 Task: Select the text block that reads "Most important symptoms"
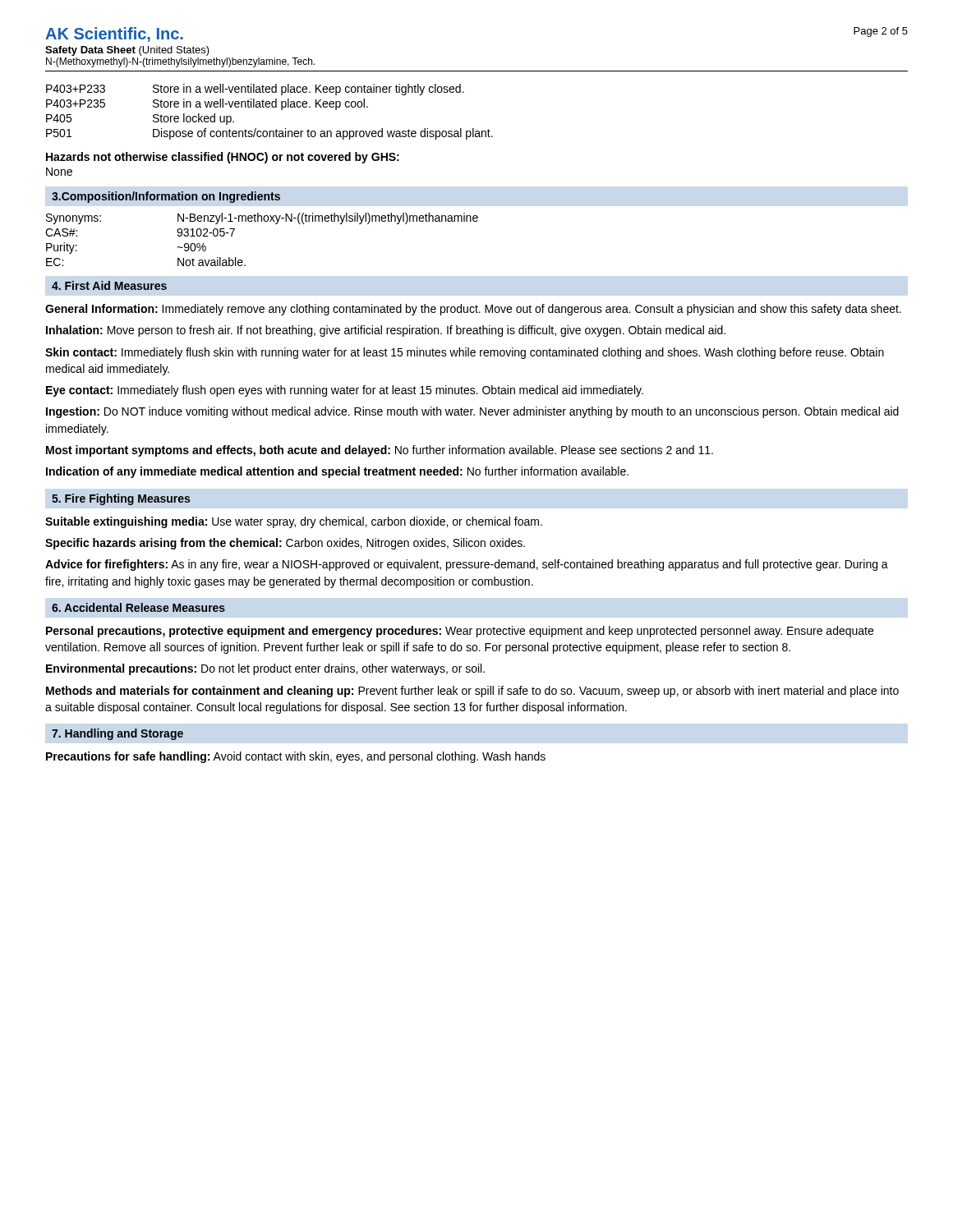click(379, 450)
